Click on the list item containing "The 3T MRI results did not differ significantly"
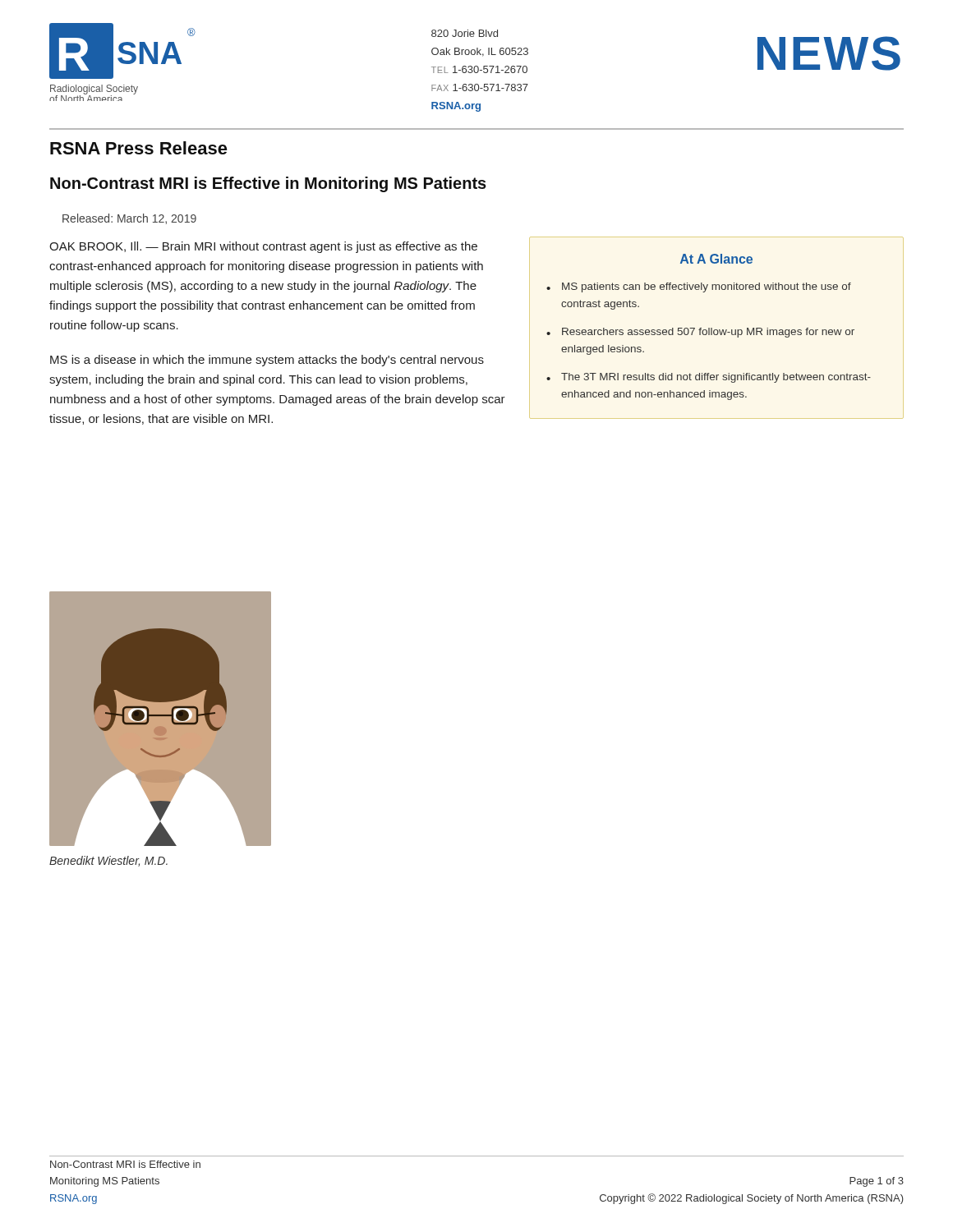Screen dimensions: 1232x953 click(x=716, y=385)
